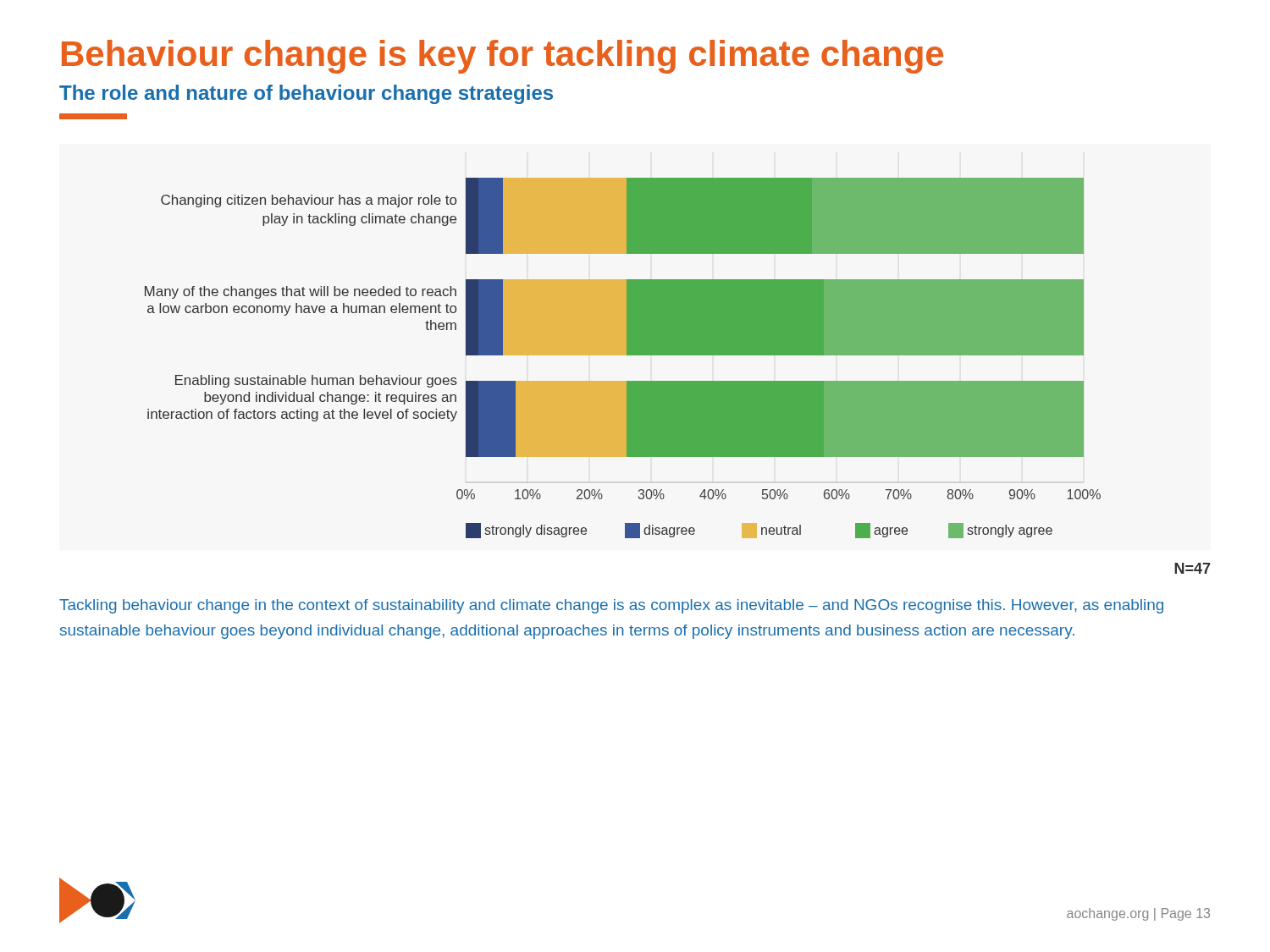
Task: Locate the title
Action: (635, 54)
